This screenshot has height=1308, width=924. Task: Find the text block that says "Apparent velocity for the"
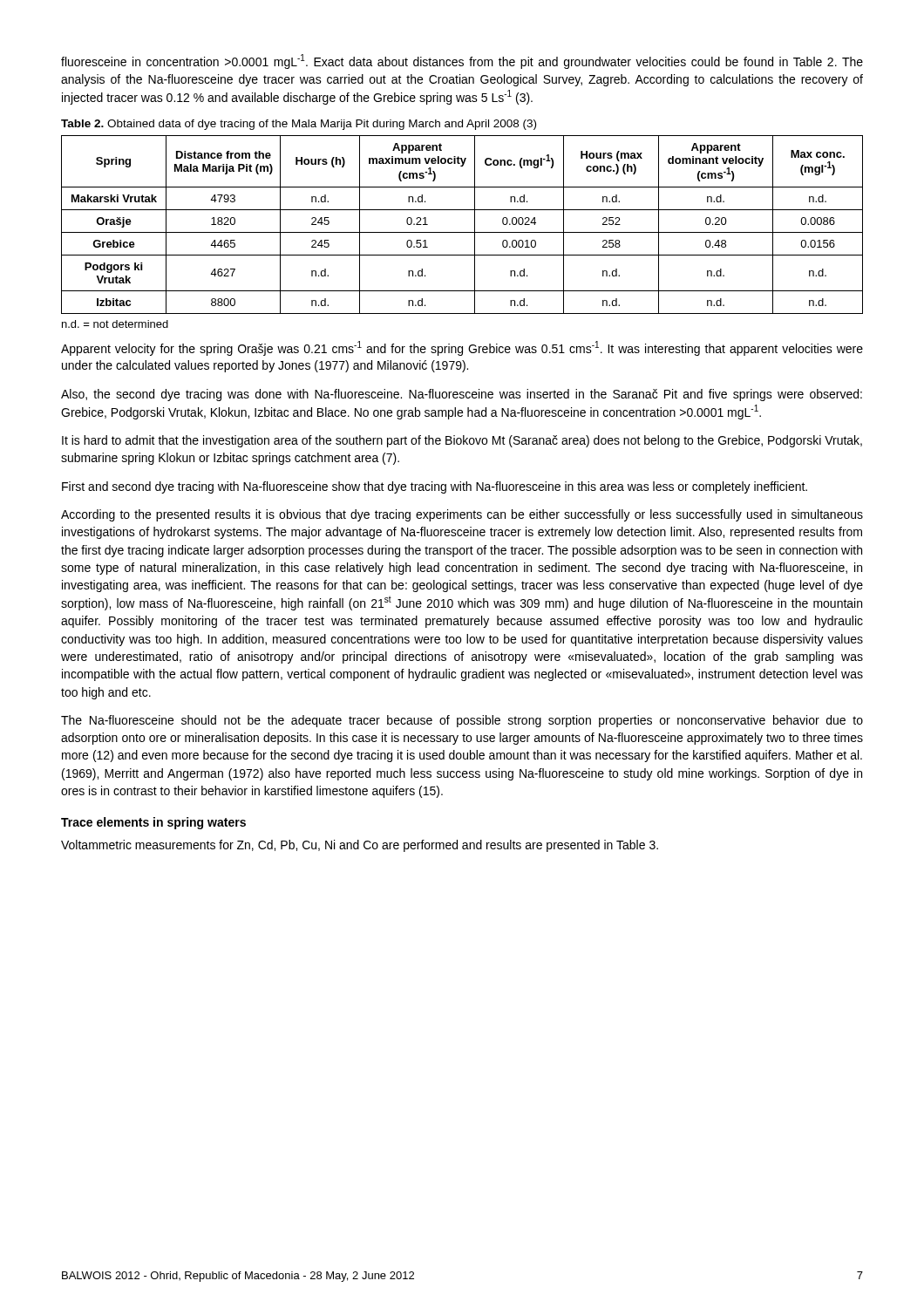point(462,357)
